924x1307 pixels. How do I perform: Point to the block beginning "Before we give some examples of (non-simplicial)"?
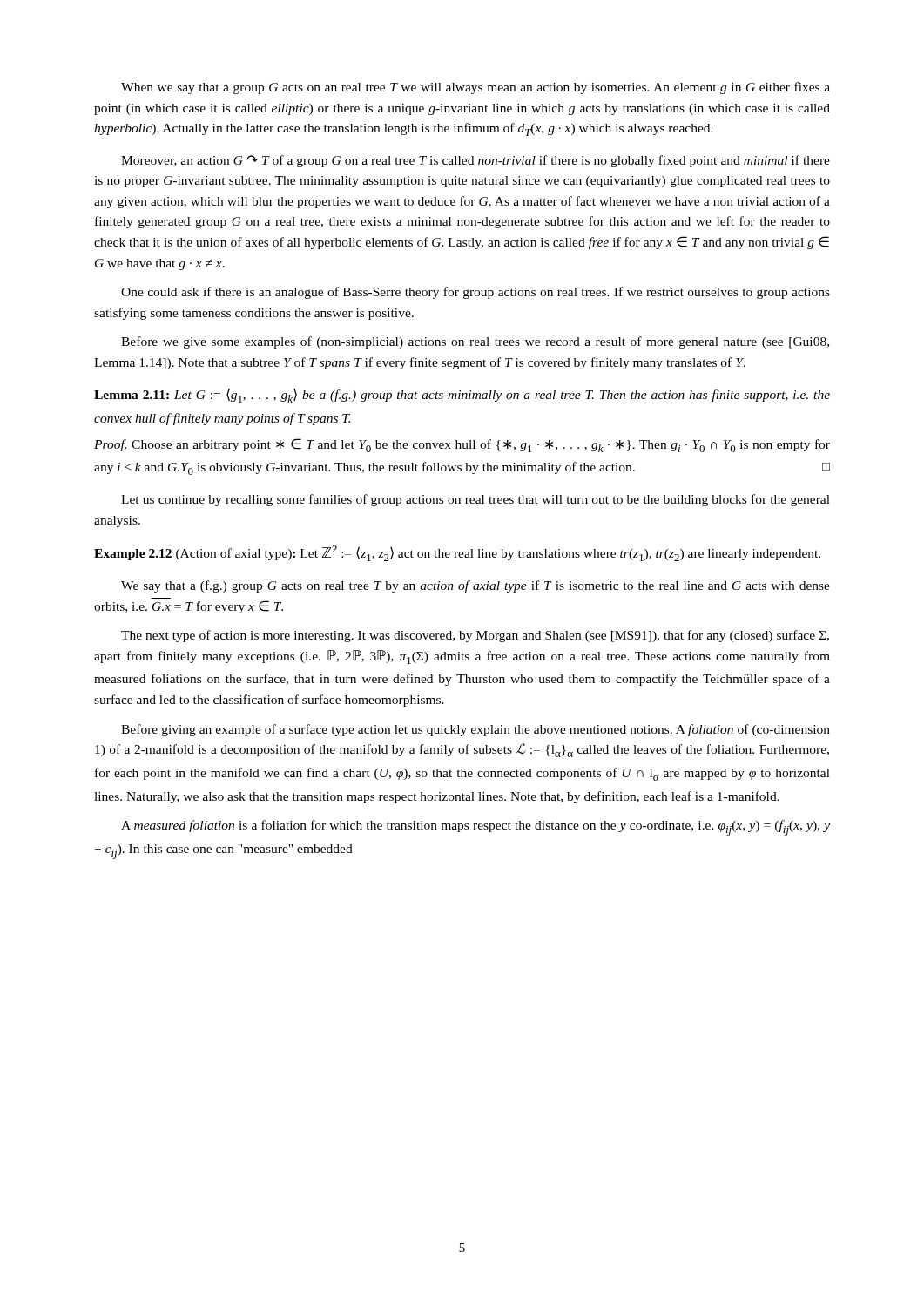click(x=462, y=352)
